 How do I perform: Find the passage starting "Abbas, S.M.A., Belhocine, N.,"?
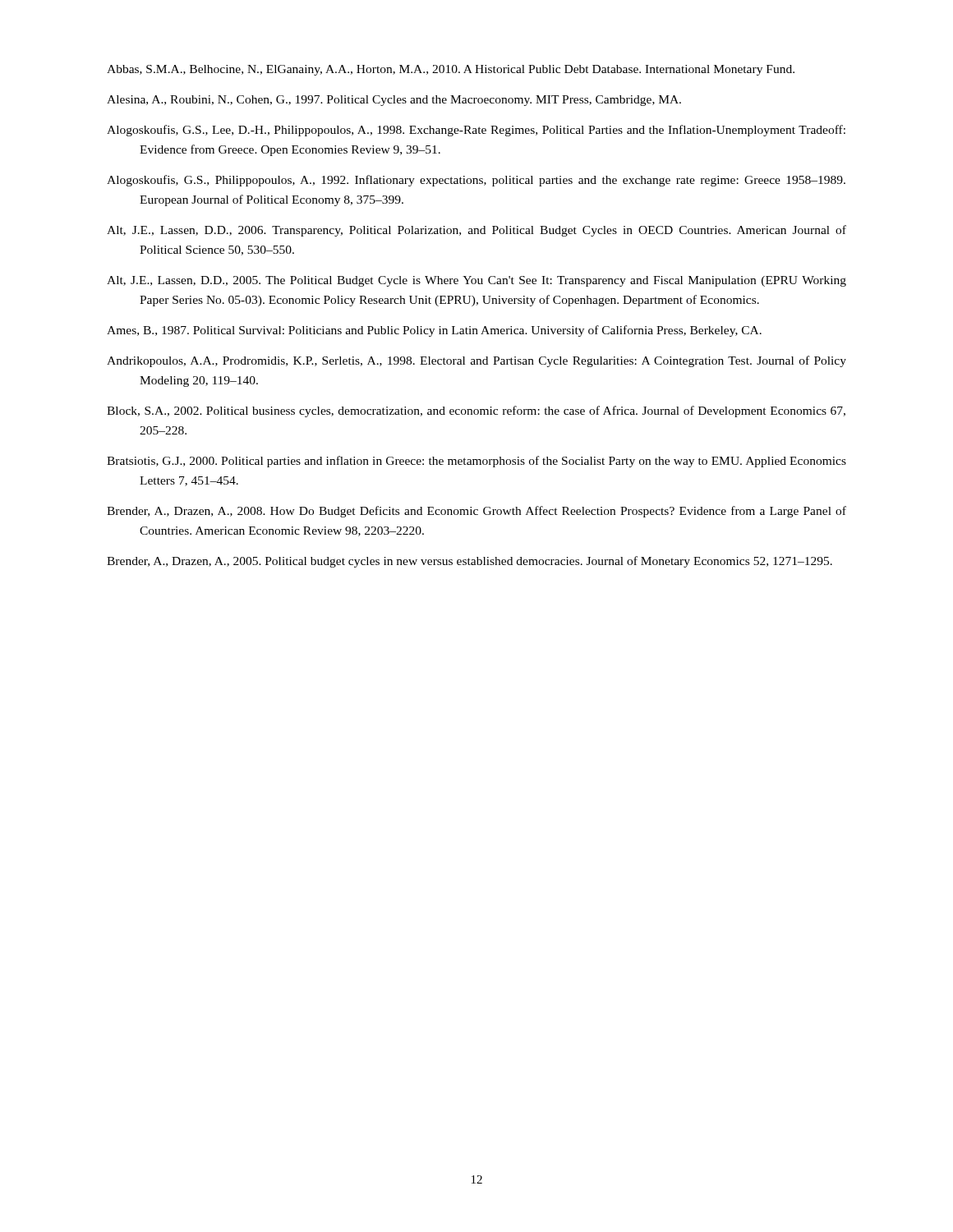click(451, 69)
